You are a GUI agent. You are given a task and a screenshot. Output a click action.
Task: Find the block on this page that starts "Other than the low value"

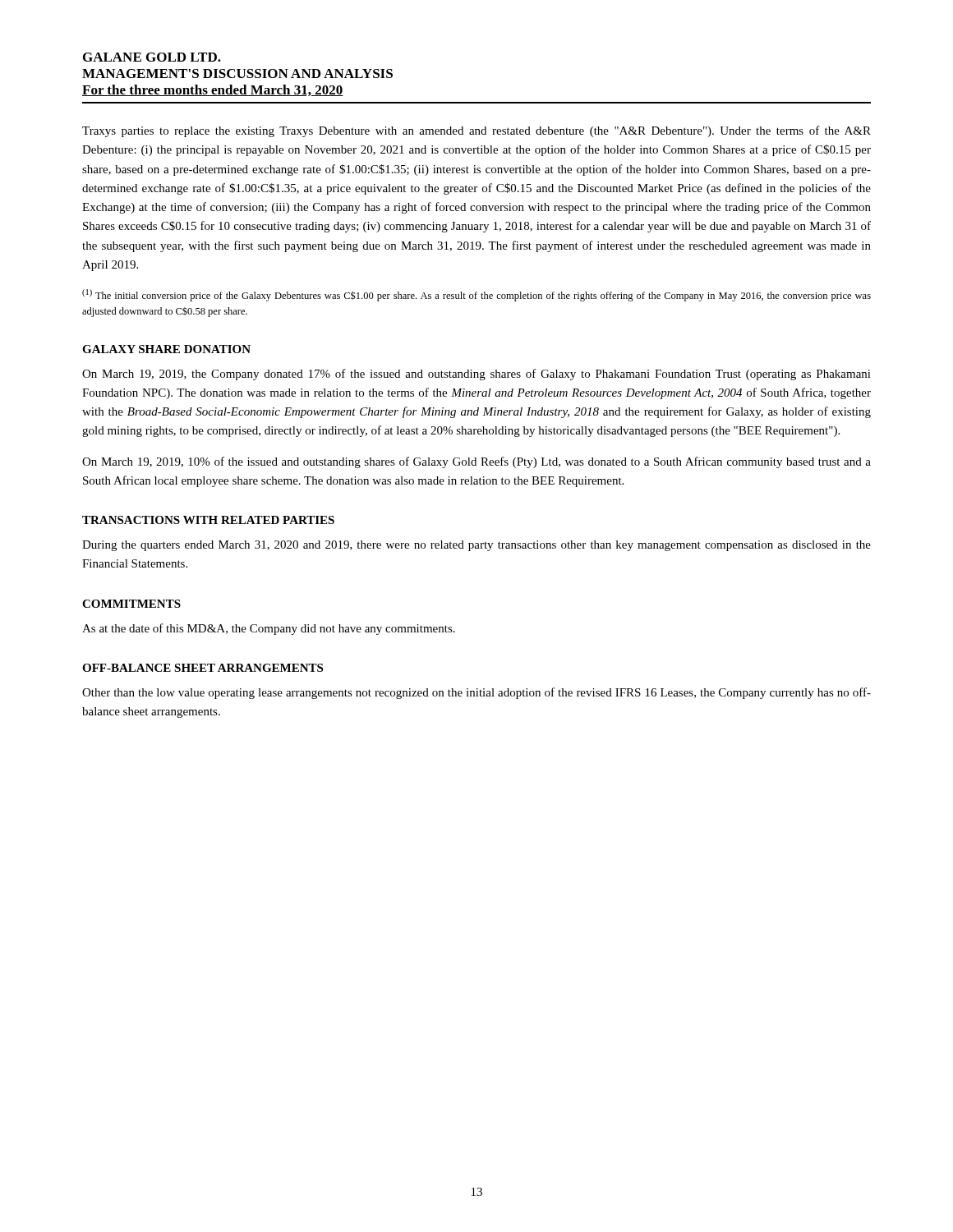coord(476,702)
